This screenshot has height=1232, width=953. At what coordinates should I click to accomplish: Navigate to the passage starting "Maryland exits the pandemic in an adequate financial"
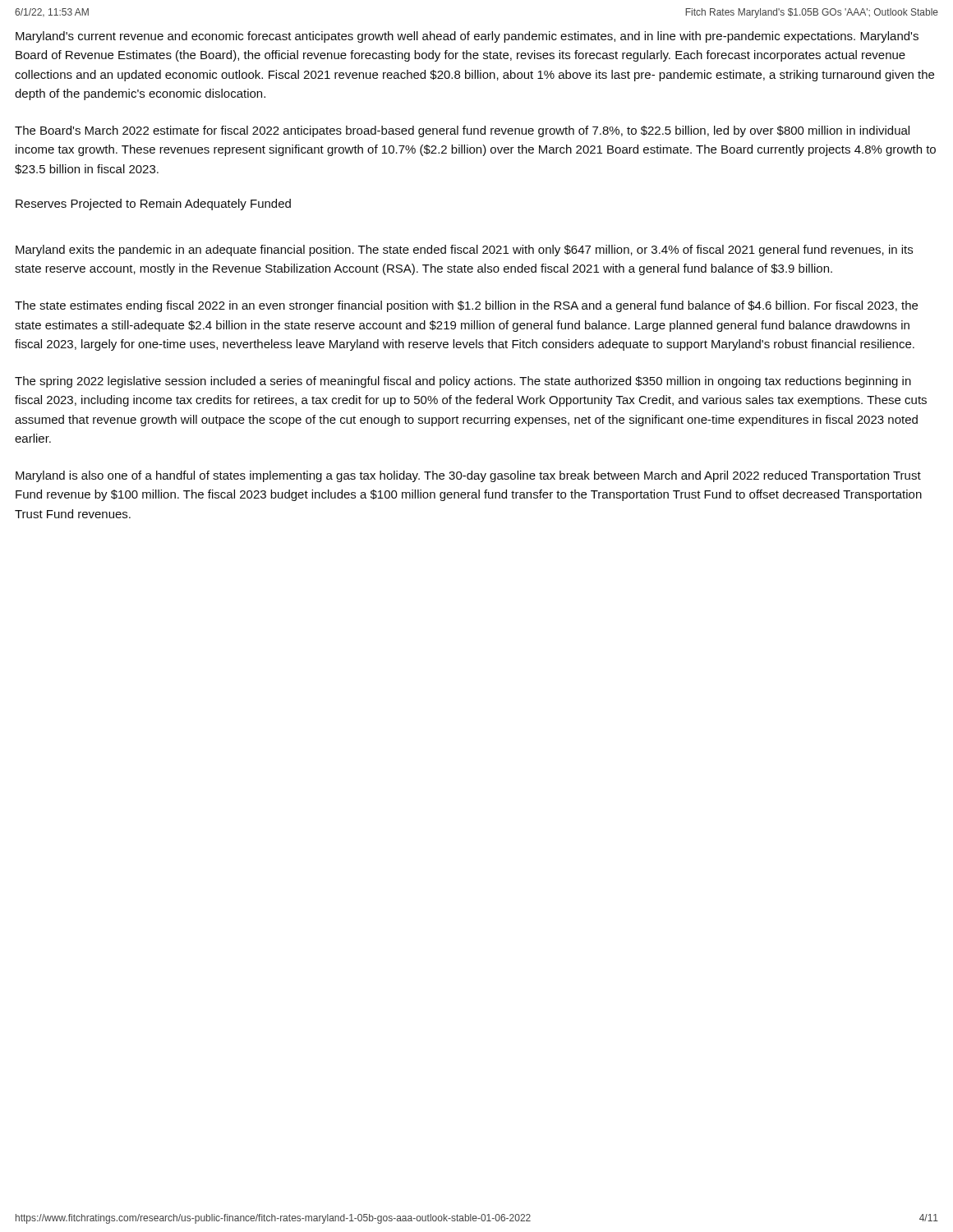click(x=464, y=259)
